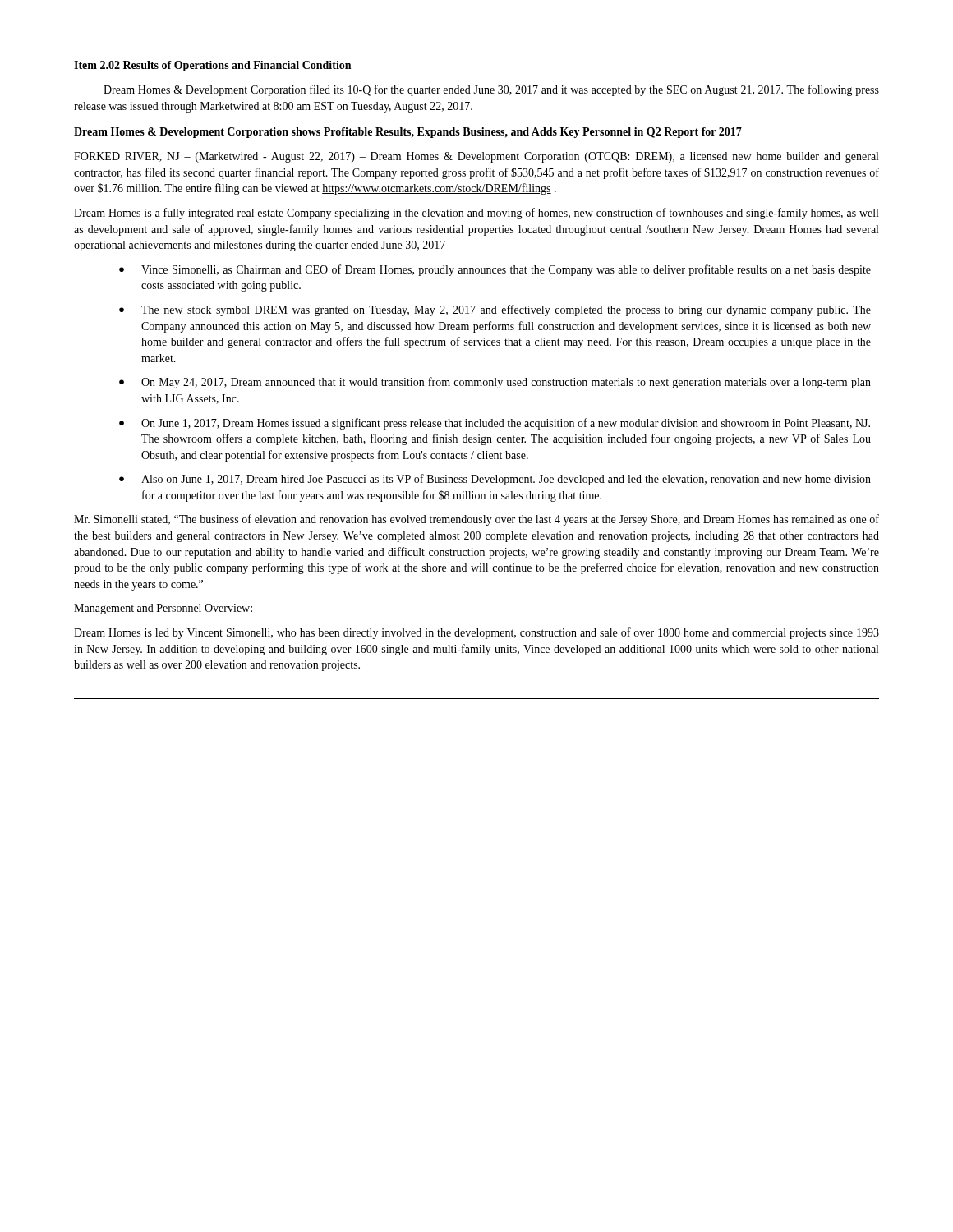Where is the passage that starts "● Also on June 1, 2017, Dream"?
953x1232 pixels.
pos(499,488)
